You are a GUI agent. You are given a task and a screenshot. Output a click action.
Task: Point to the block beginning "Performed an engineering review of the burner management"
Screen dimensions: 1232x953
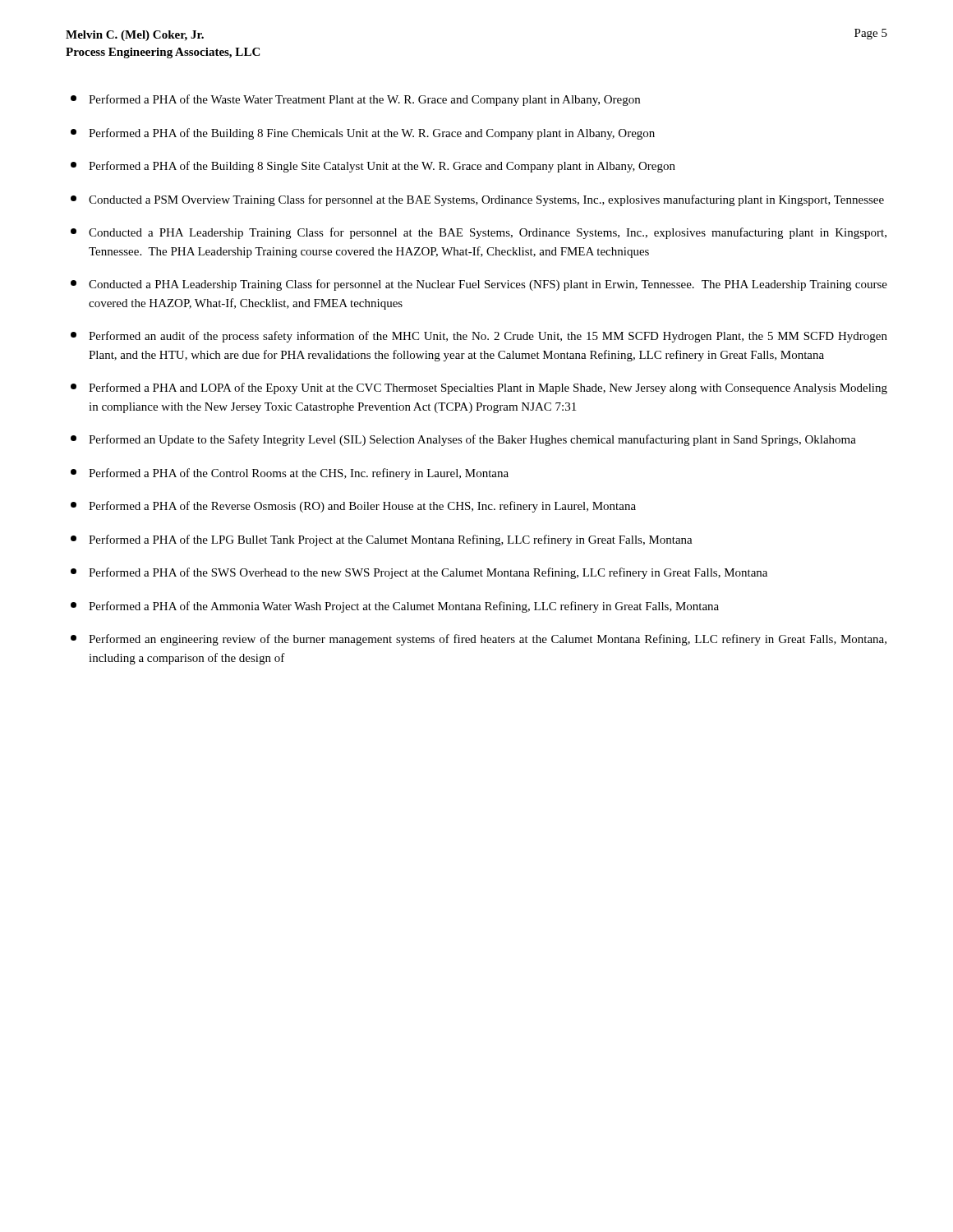click(479, 648)
